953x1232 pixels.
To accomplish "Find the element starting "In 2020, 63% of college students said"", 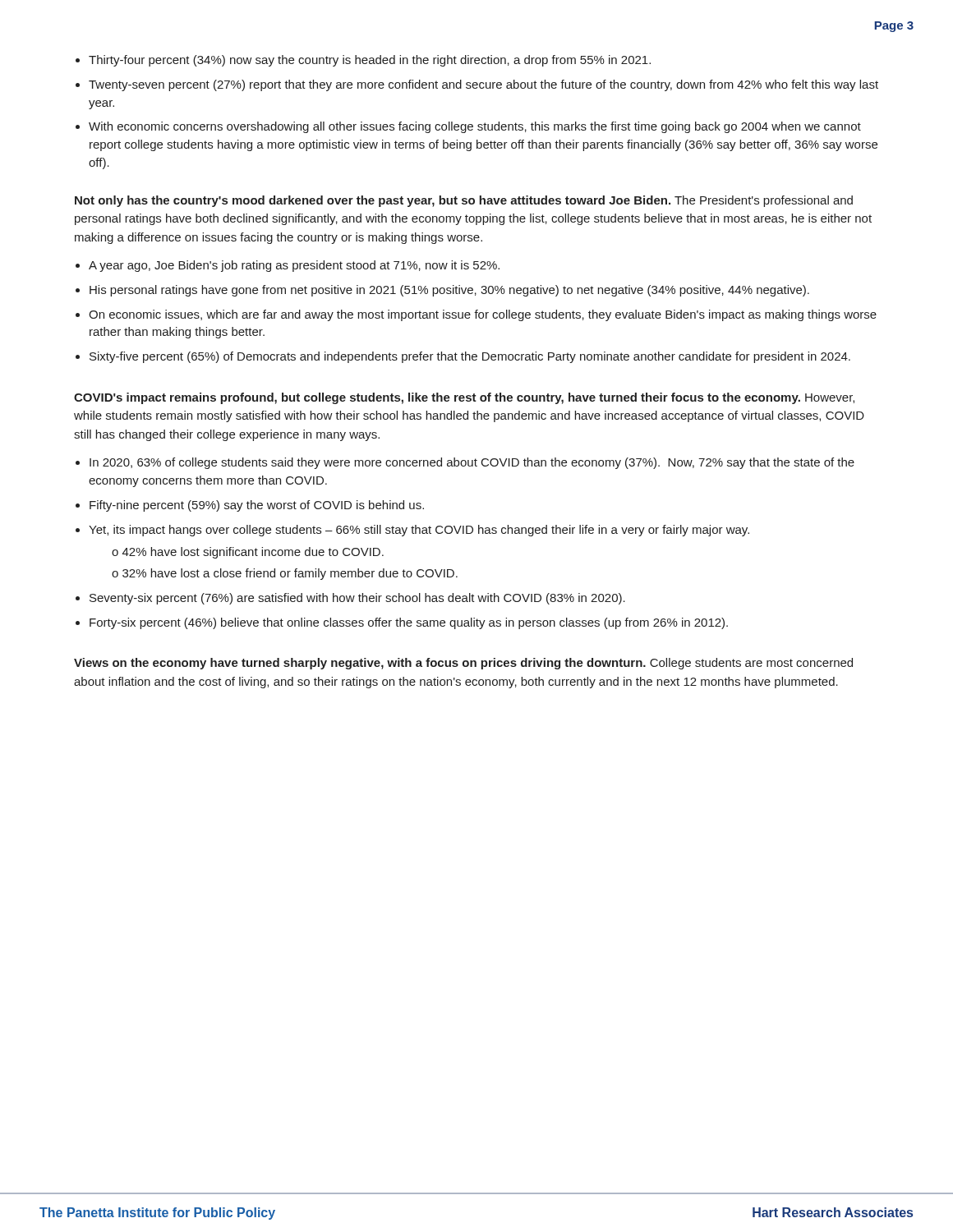I will point(472,471).
